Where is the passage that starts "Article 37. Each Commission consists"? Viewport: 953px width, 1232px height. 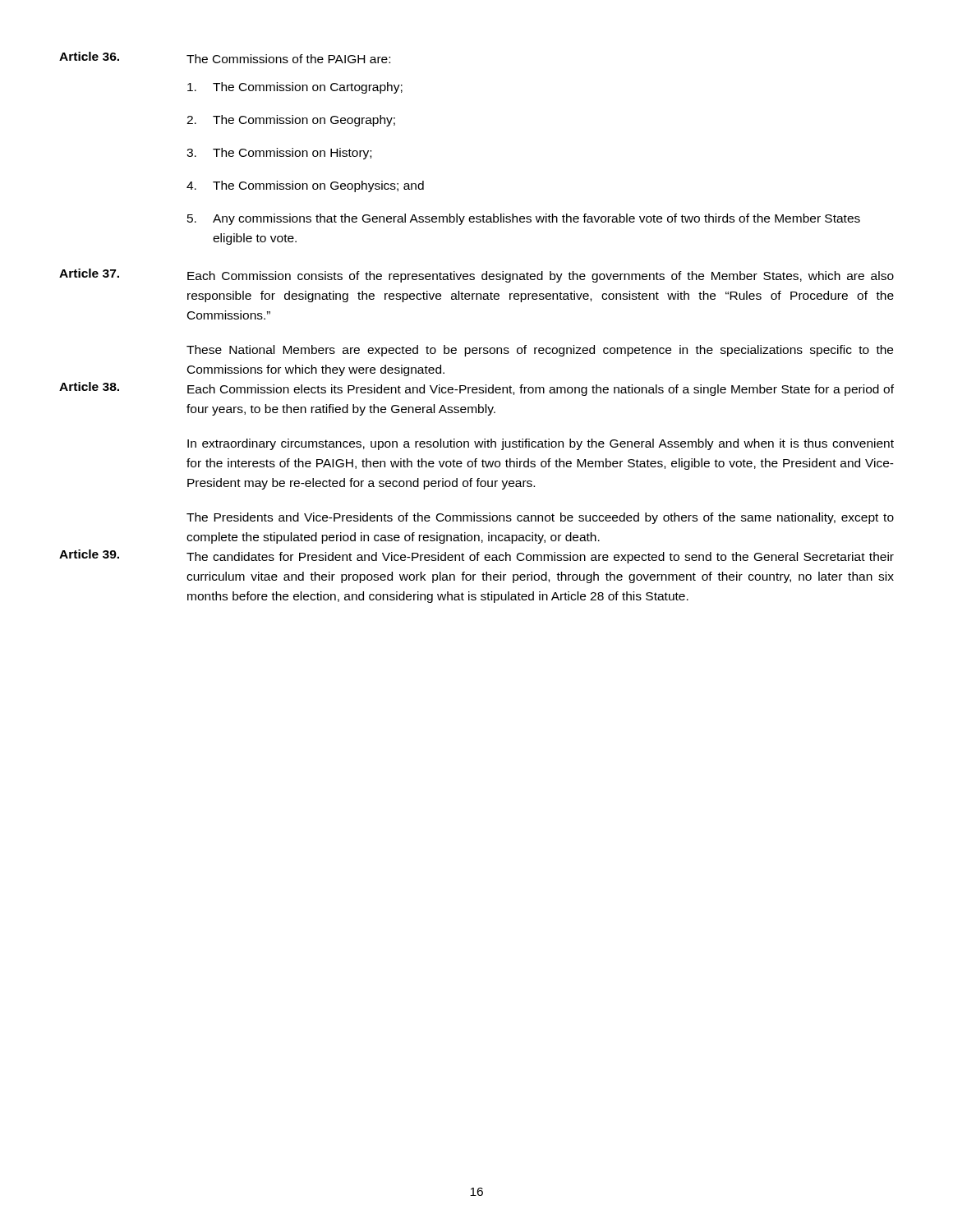pyautogui.click(x=476, y=276)
